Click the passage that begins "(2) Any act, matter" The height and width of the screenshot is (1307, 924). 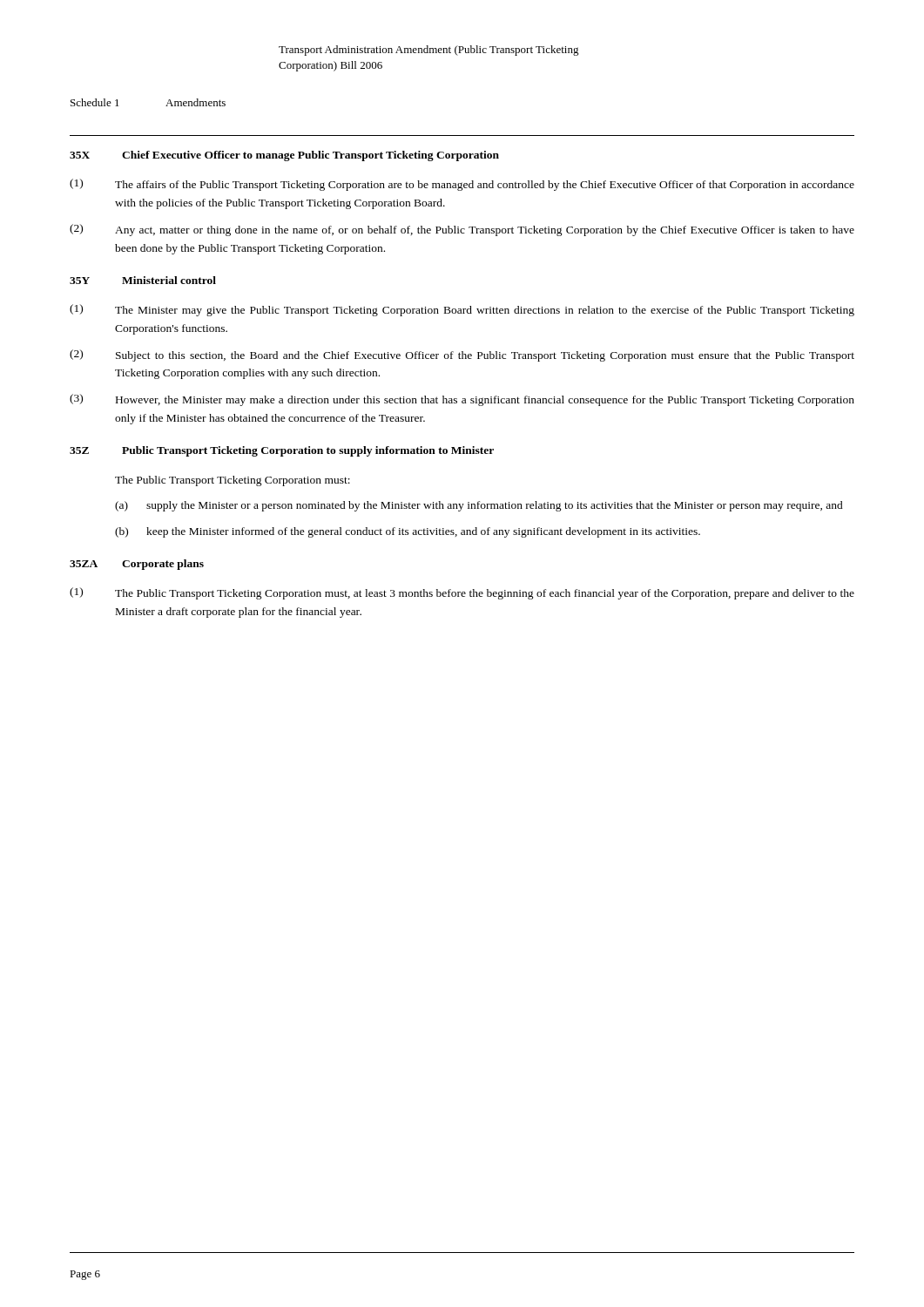(462, 239)
